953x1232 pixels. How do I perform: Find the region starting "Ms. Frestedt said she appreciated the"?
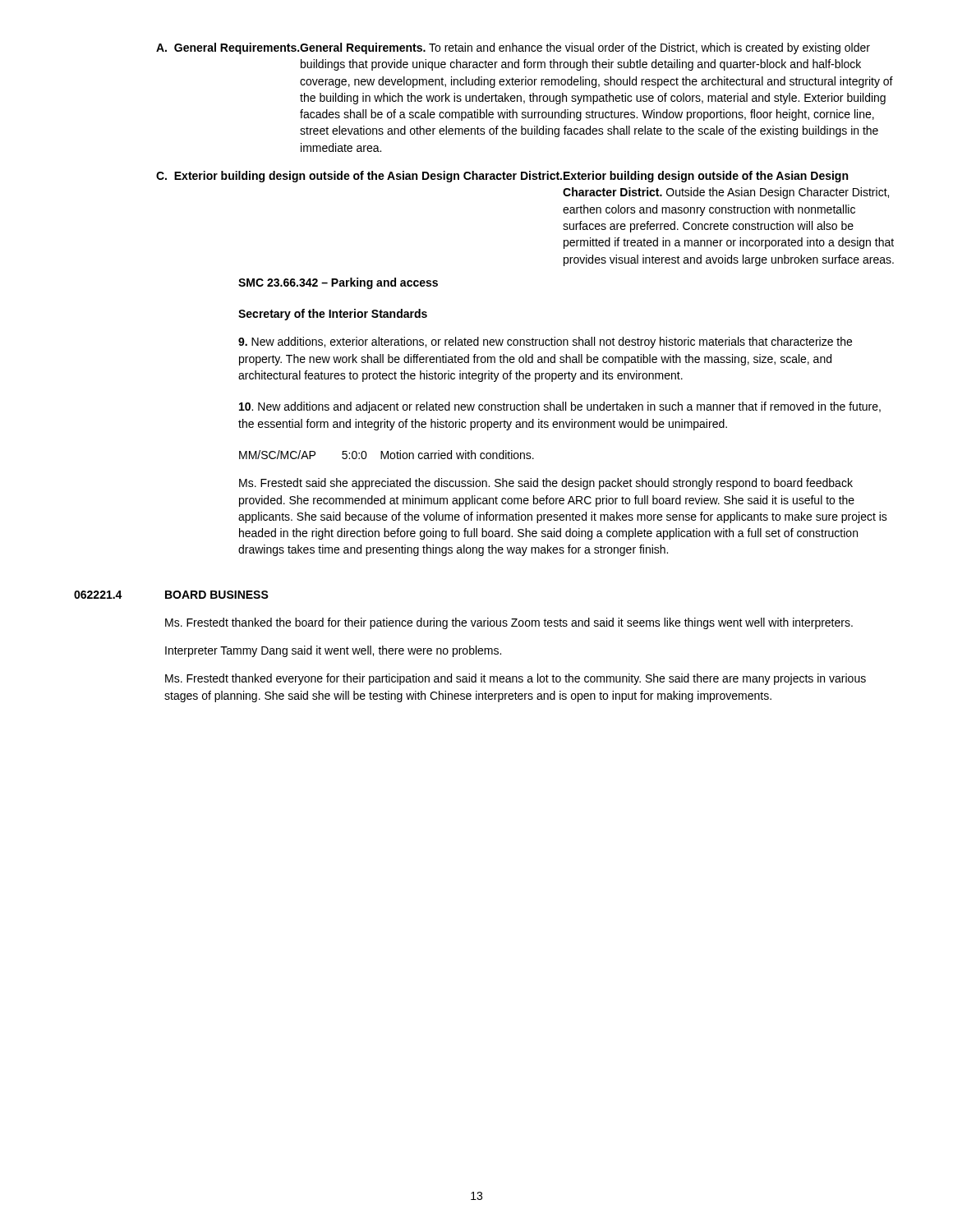[563, 516]
